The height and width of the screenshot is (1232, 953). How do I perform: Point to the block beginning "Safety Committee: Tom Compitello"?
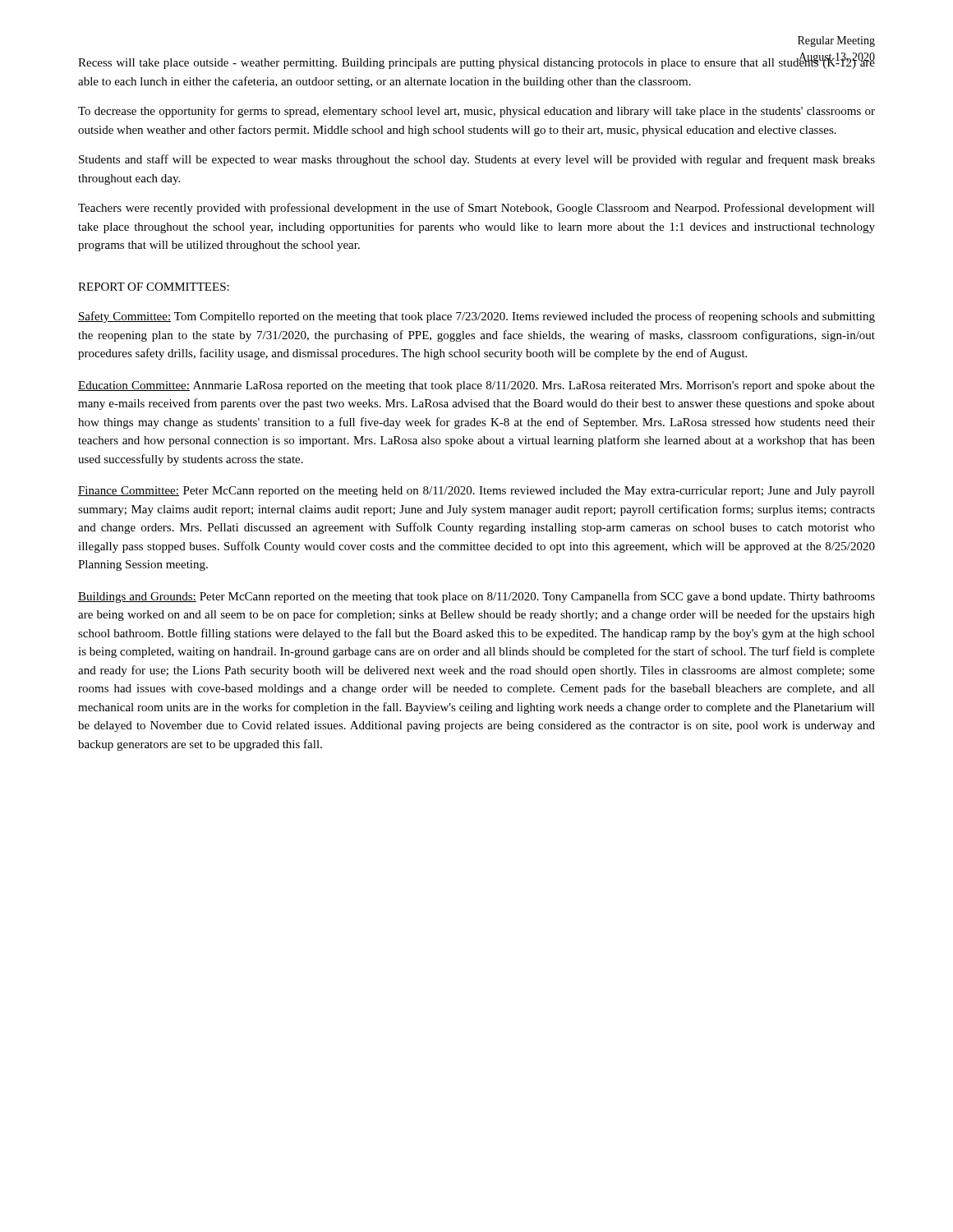476,335
